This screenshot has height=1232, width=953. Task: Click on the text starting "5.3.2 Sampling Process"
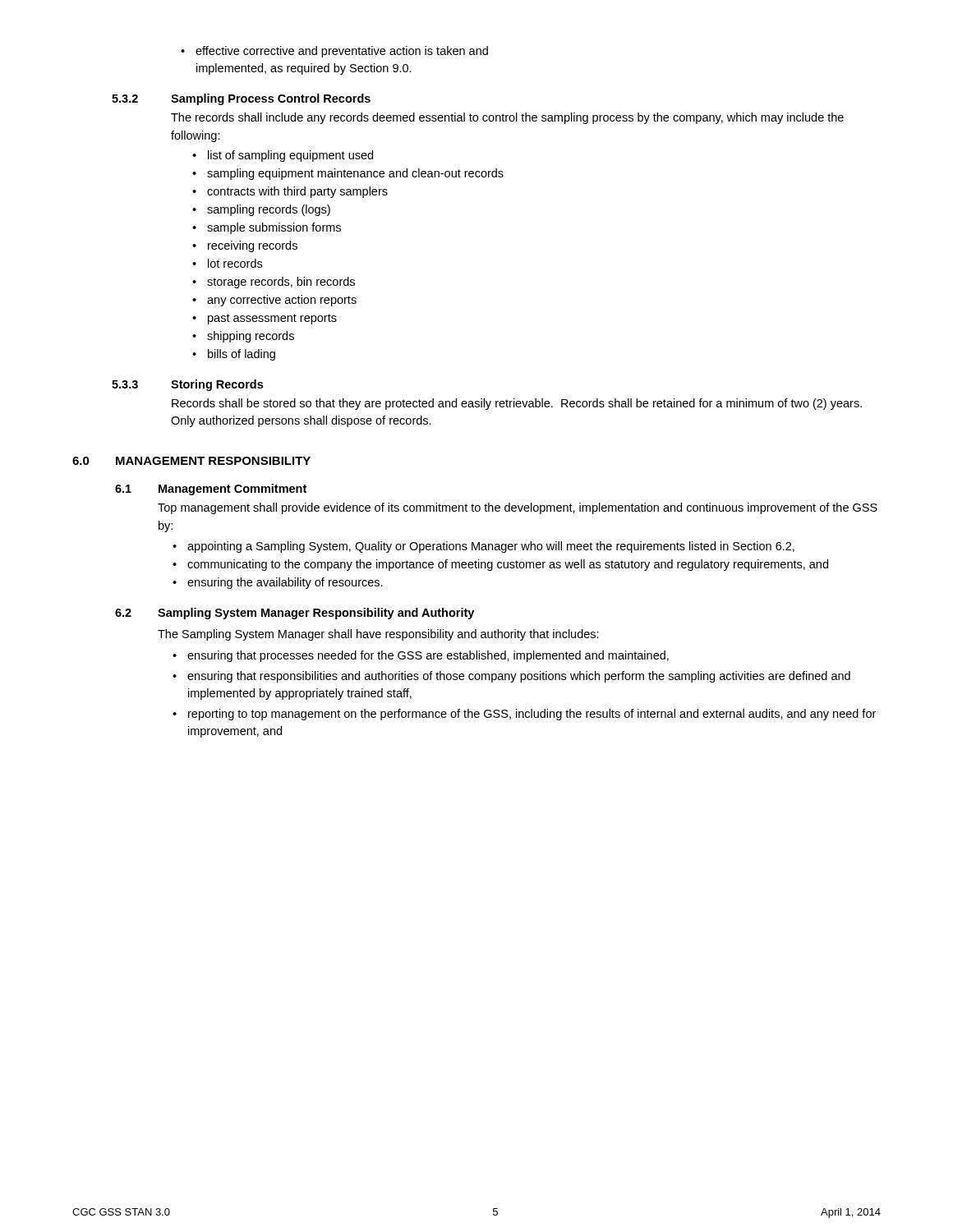pyautogui.click(x=241, y=99)
